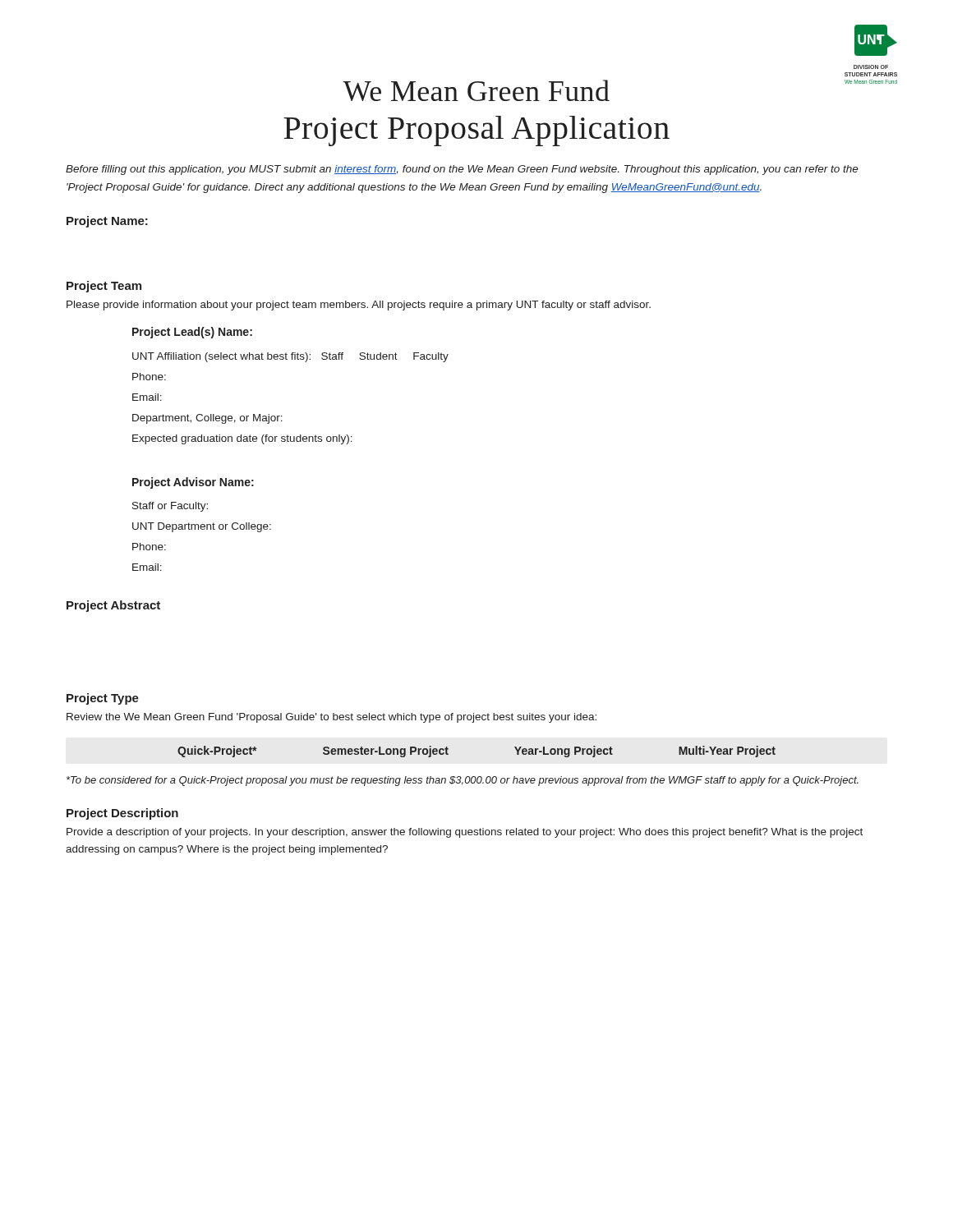The height and width of the screenshot is (1232, 953).
Task: Find "Project Abstract" on this page
Action: click(x=113, y=605)
